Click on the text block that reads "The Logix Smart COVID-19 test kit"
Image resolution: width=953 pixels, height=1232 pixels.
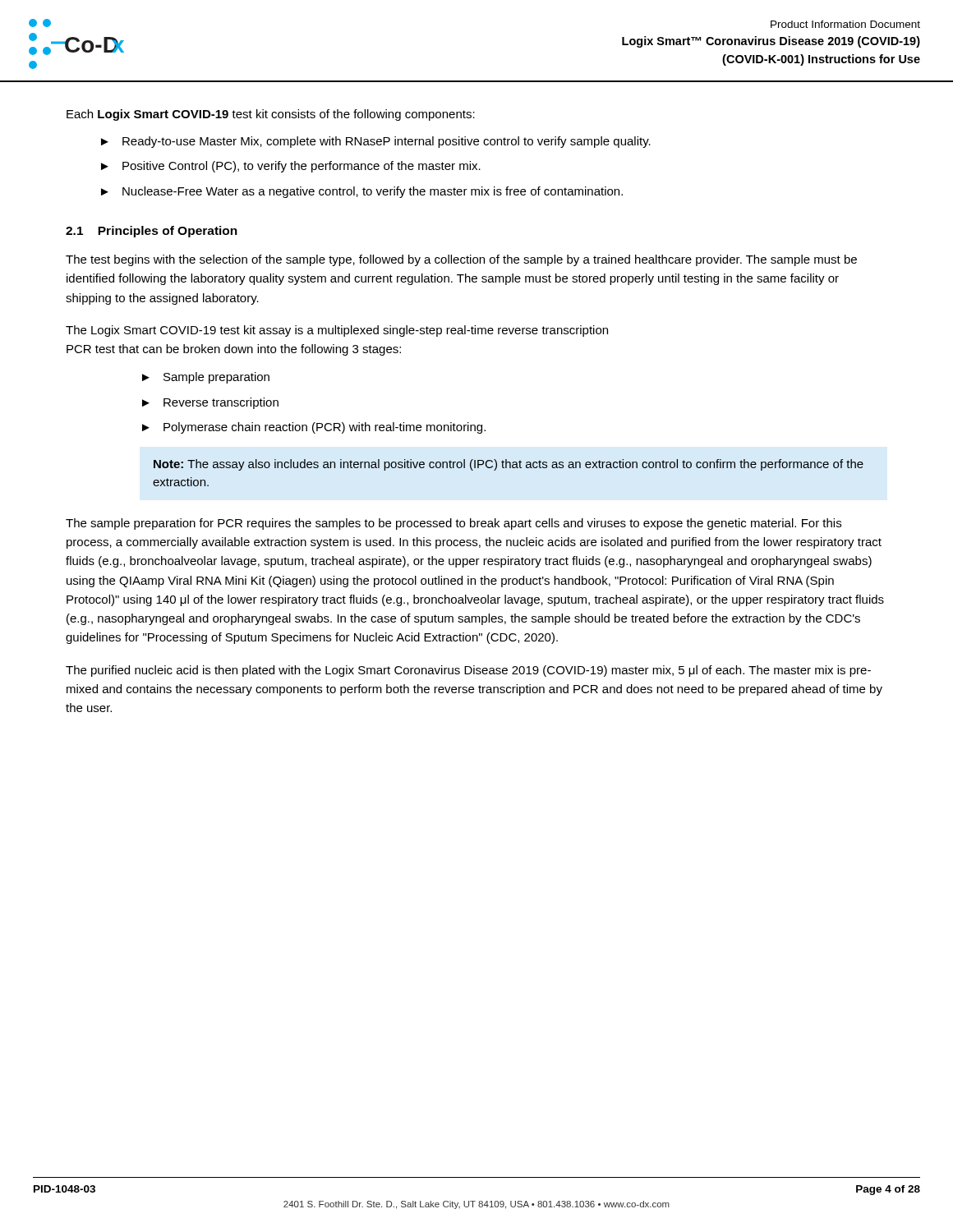click(x=337, y=330)
